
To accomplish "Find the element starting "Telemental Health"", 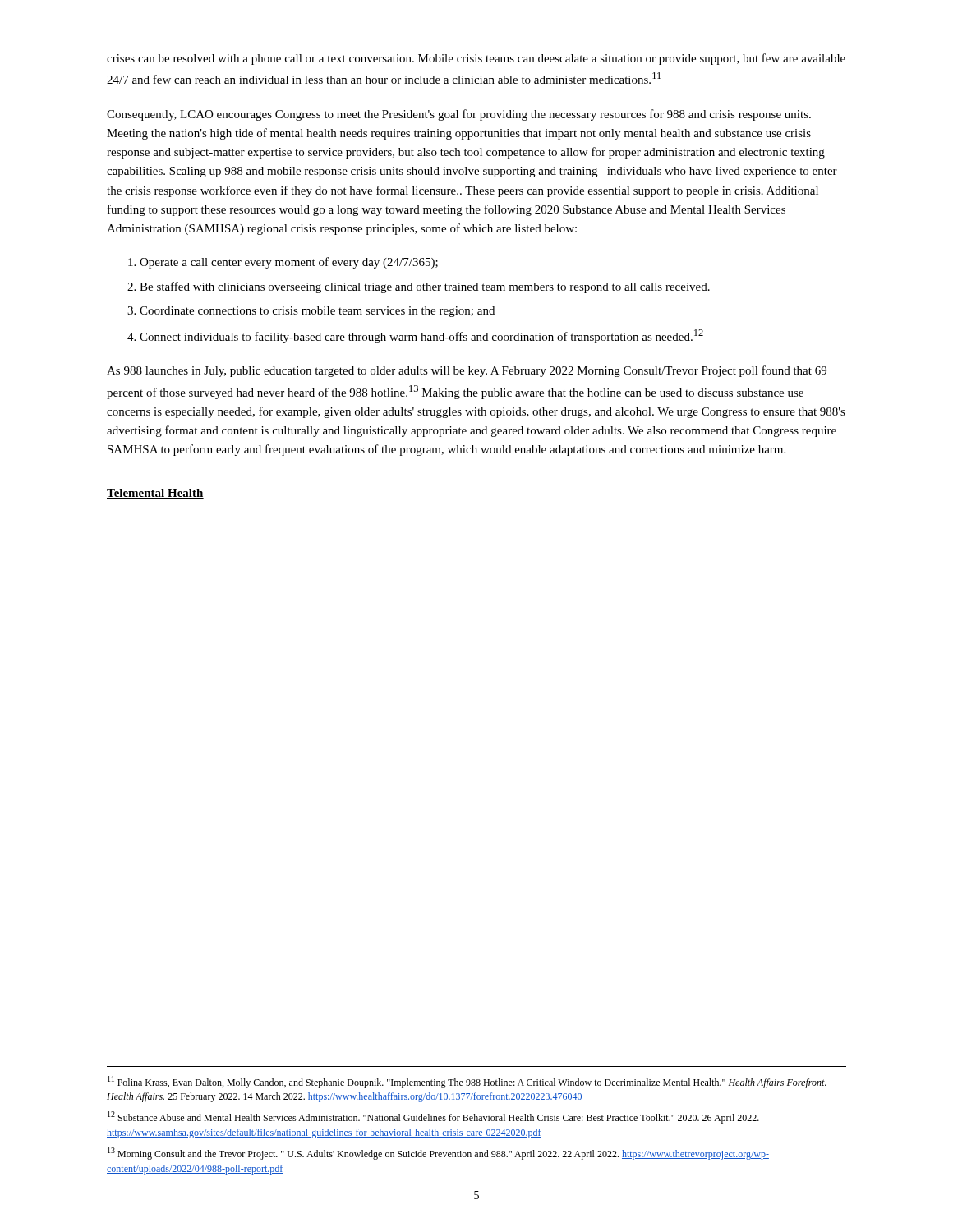I will tap(155, 492).
